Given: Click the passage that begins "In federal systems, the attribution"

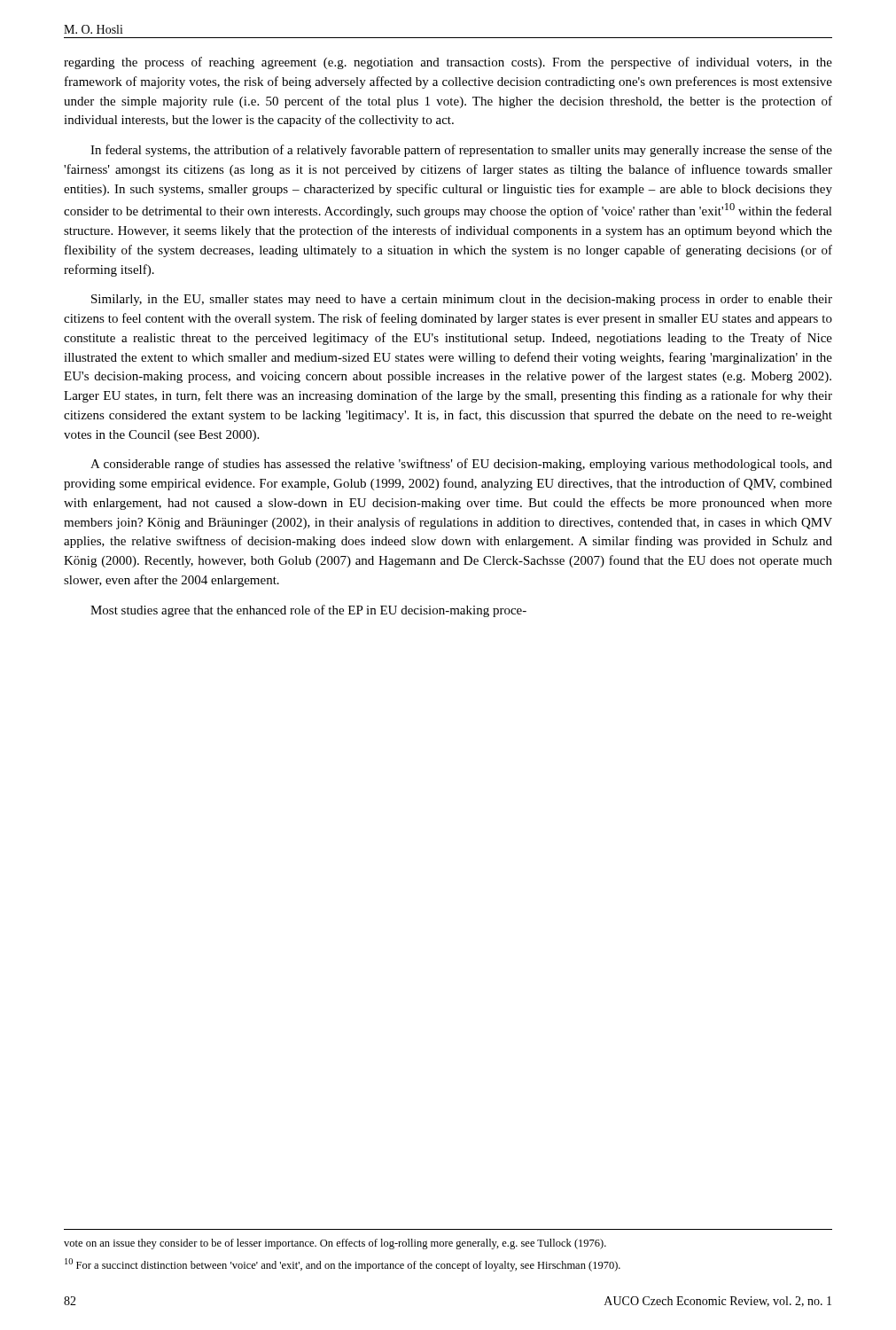Looking at the screenshot, I should pyautogui.click(x=448, y=209).
